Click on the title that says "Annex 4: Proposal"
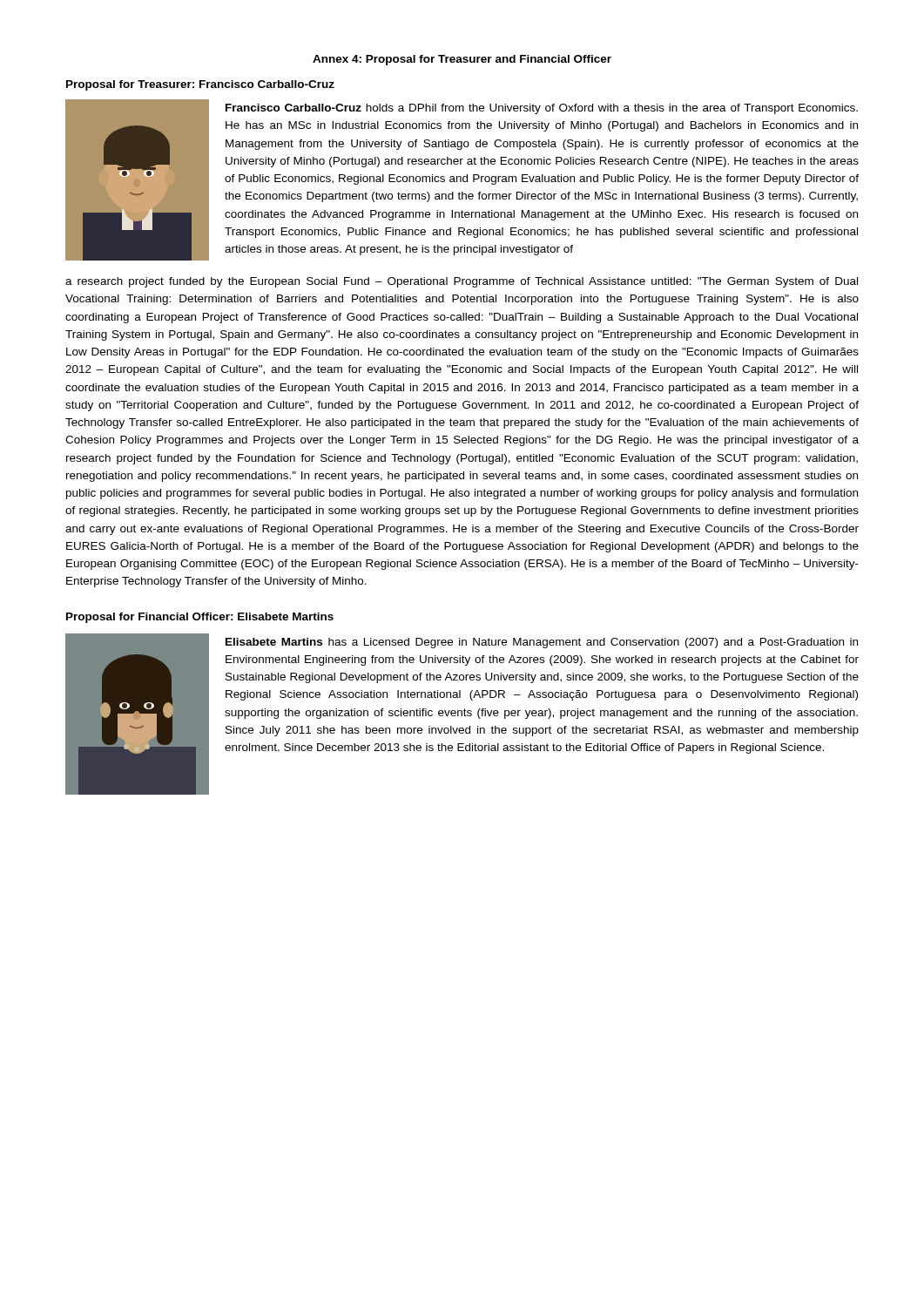The height and width of the screenshot is (1307, 924). tap(462, 59)
